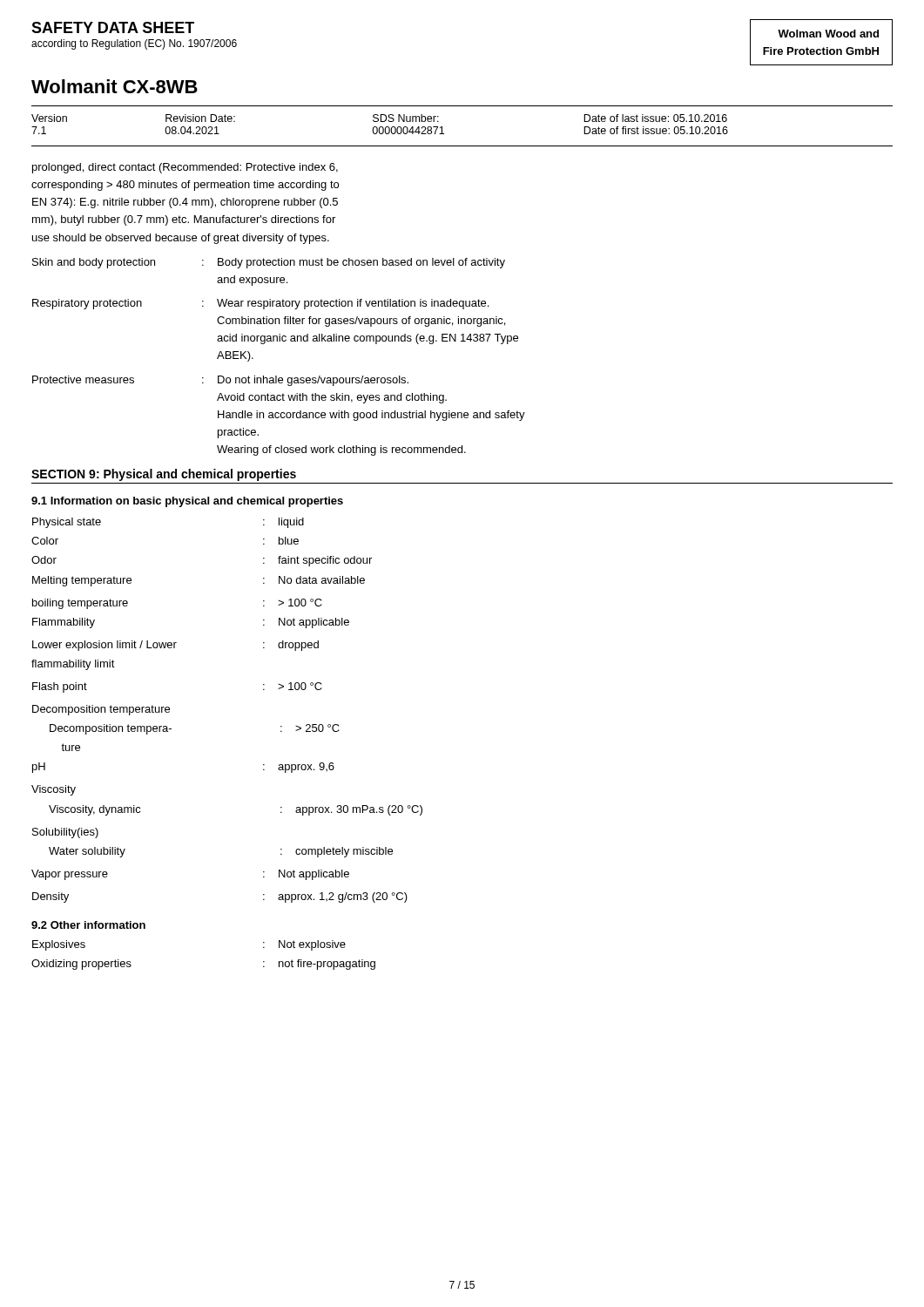Find the text that reads "Solubility(ies) Water solubility : completely miscible"
Viewport: 924px width, 1307px height.
65,833
